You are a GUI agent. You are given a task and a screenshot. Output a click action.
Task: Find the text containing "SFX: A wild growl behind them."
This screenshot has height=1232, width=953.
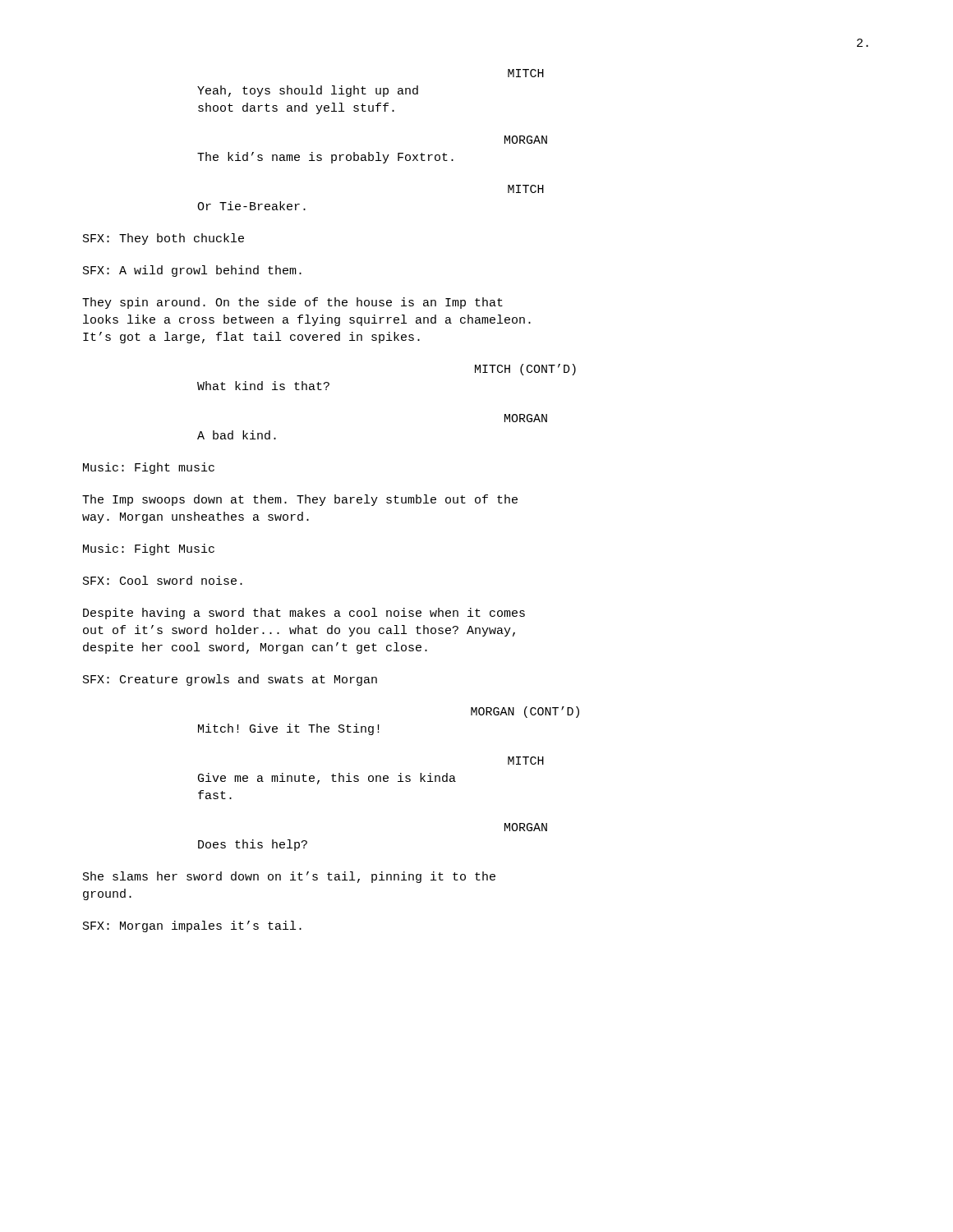coord(192,271)
